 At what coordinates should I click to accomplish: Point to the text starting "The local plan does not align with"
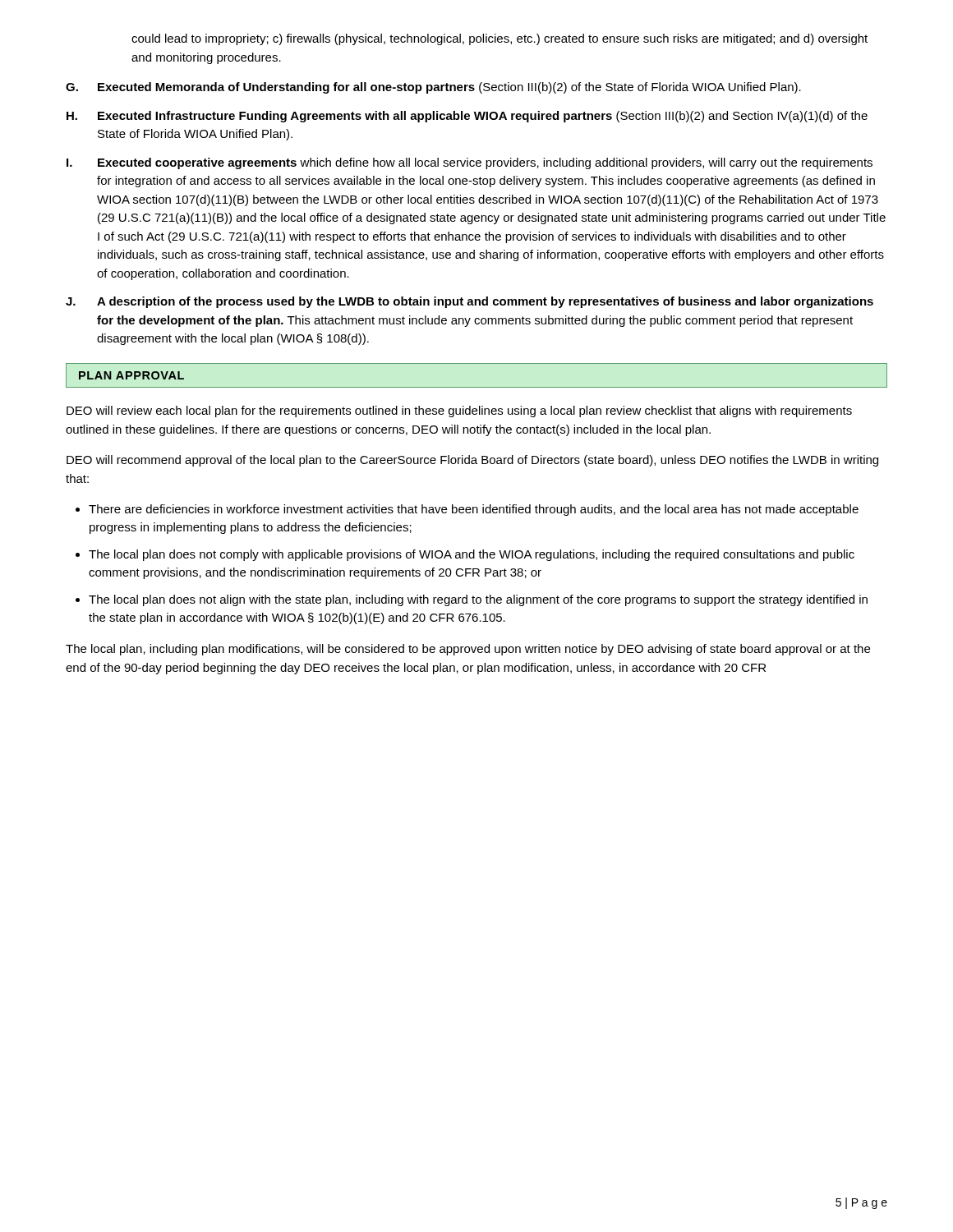pos(479,608)
